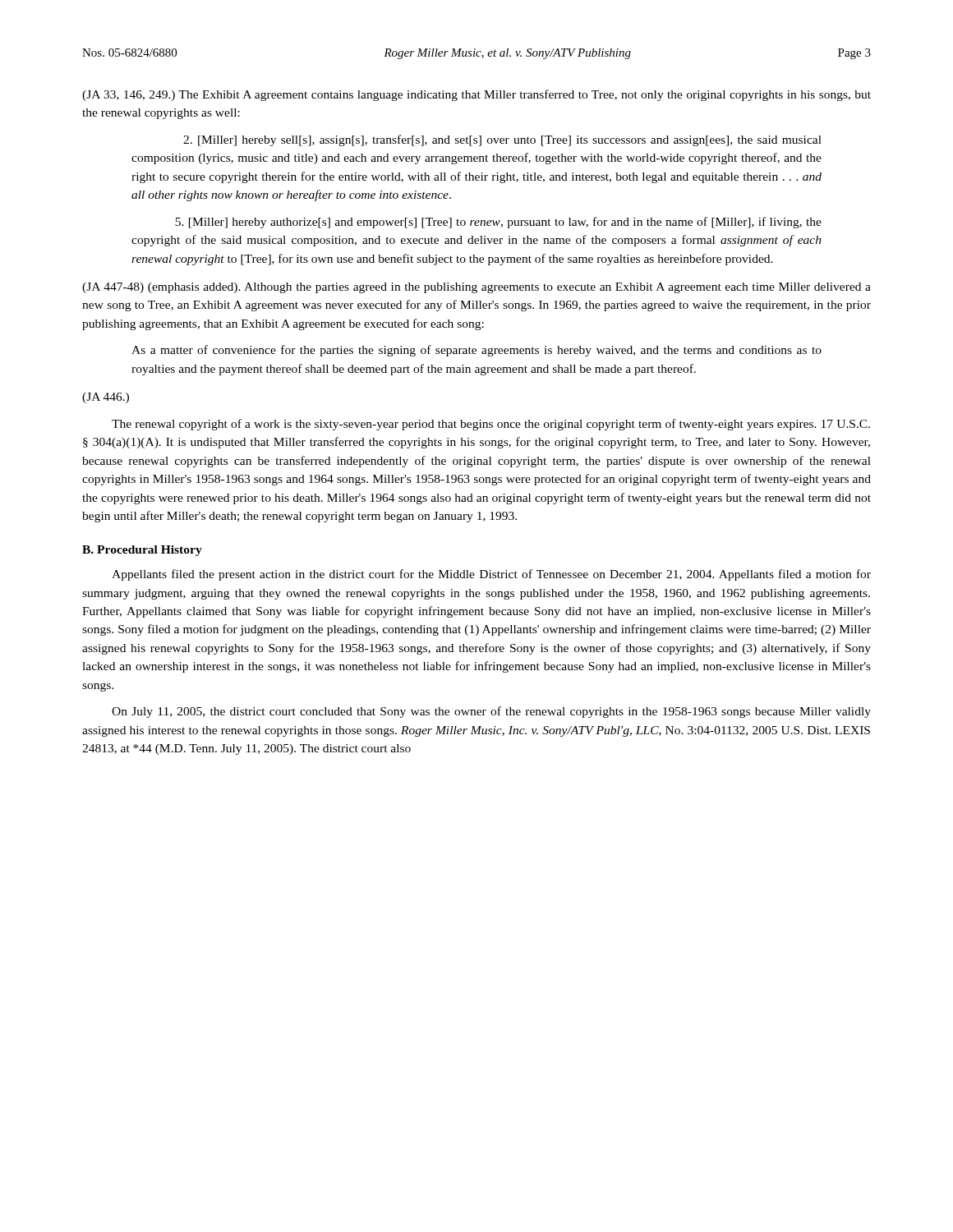Find the region starting "[Miller] hereby authorize[s] and empower[s] [Tree] to renew,"

[476, 239]
